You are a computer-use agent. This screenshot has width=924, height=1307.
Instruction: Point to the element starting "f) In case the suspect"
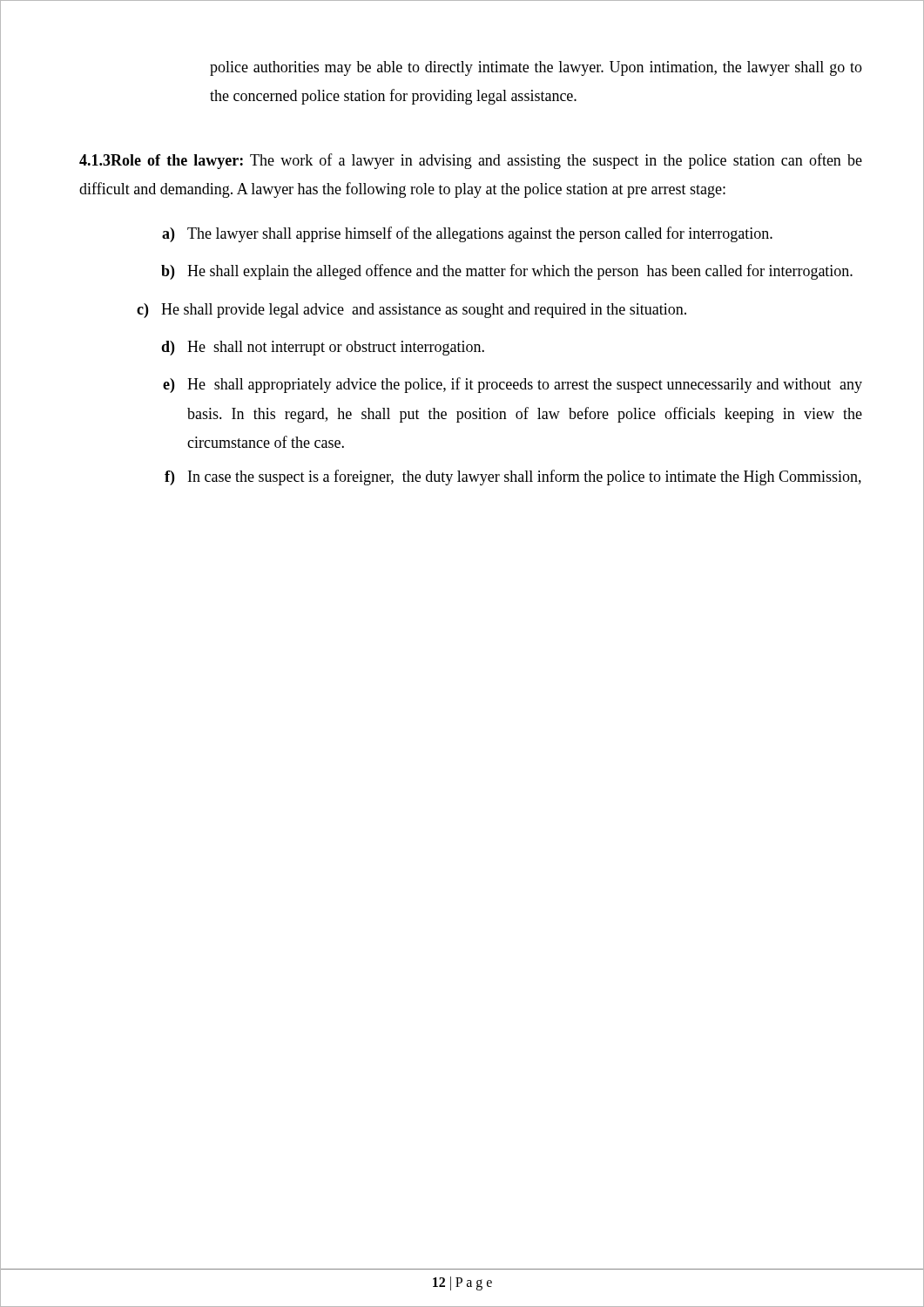pos(497,477)
